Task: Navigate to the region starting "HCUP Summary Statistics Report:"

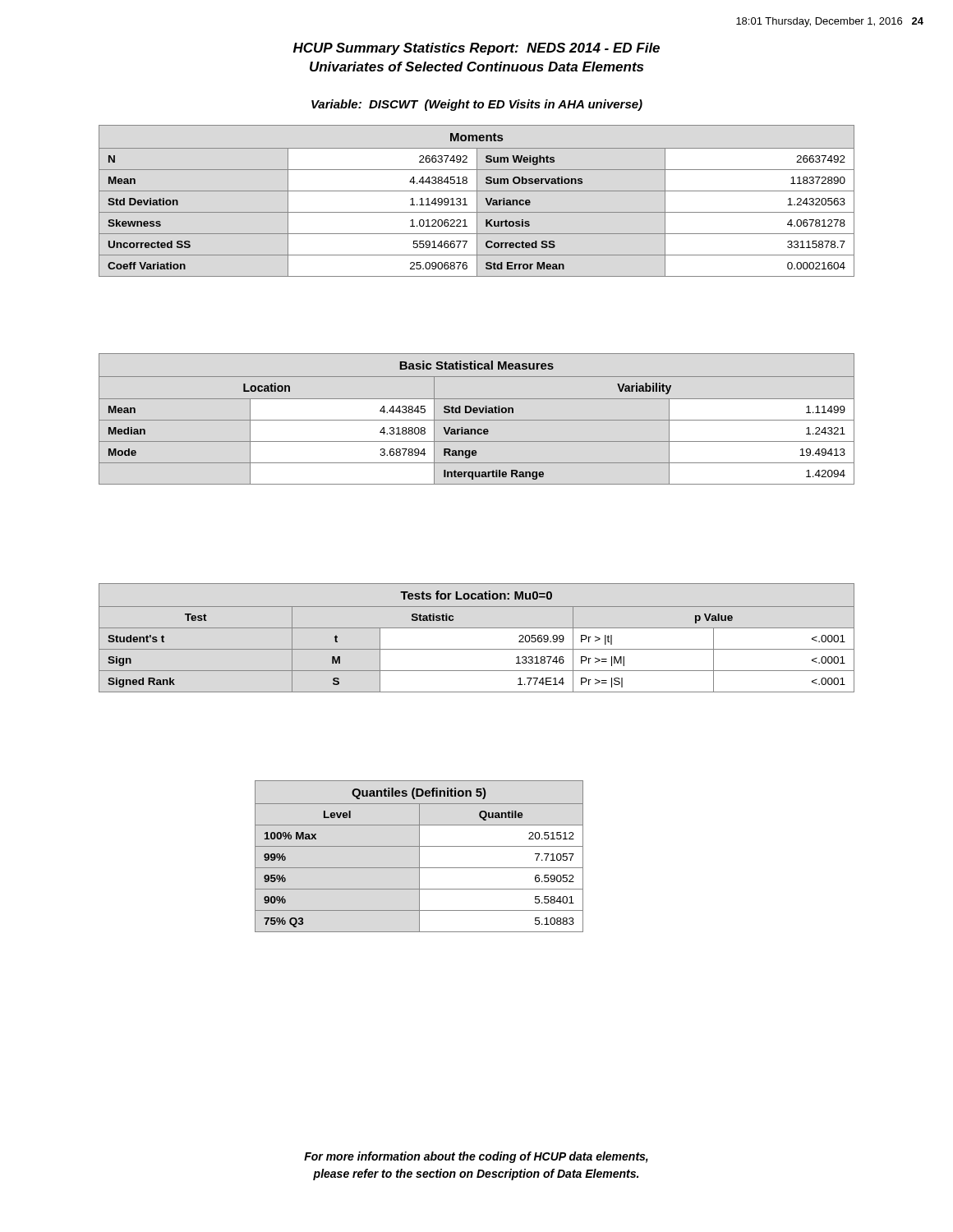Action: (476, 58)
